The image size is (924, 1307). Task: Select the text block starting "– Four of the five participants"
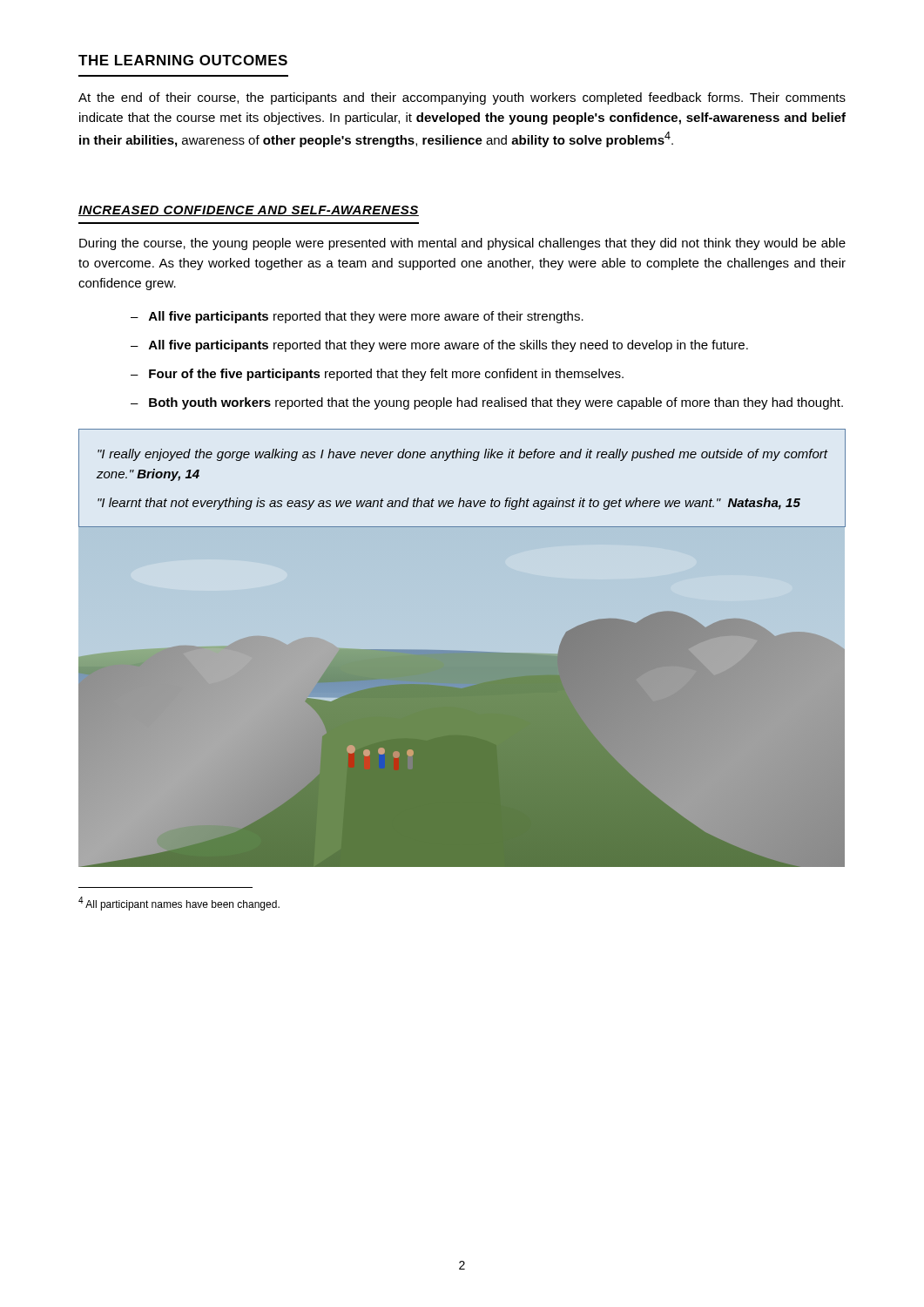[x=378, y=373]
